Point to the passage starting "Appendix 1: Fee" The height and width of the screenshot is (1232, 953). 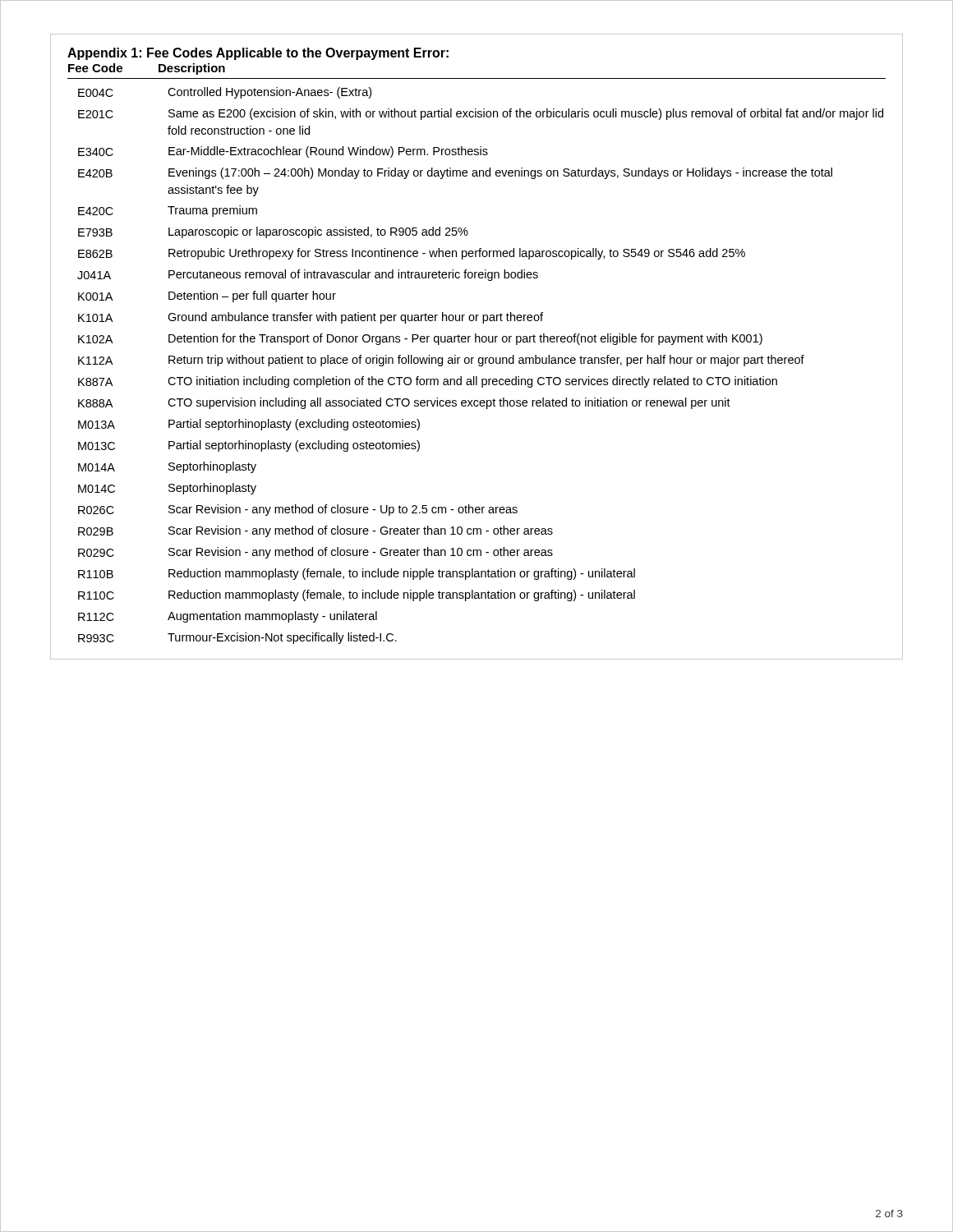click(259, 53)
